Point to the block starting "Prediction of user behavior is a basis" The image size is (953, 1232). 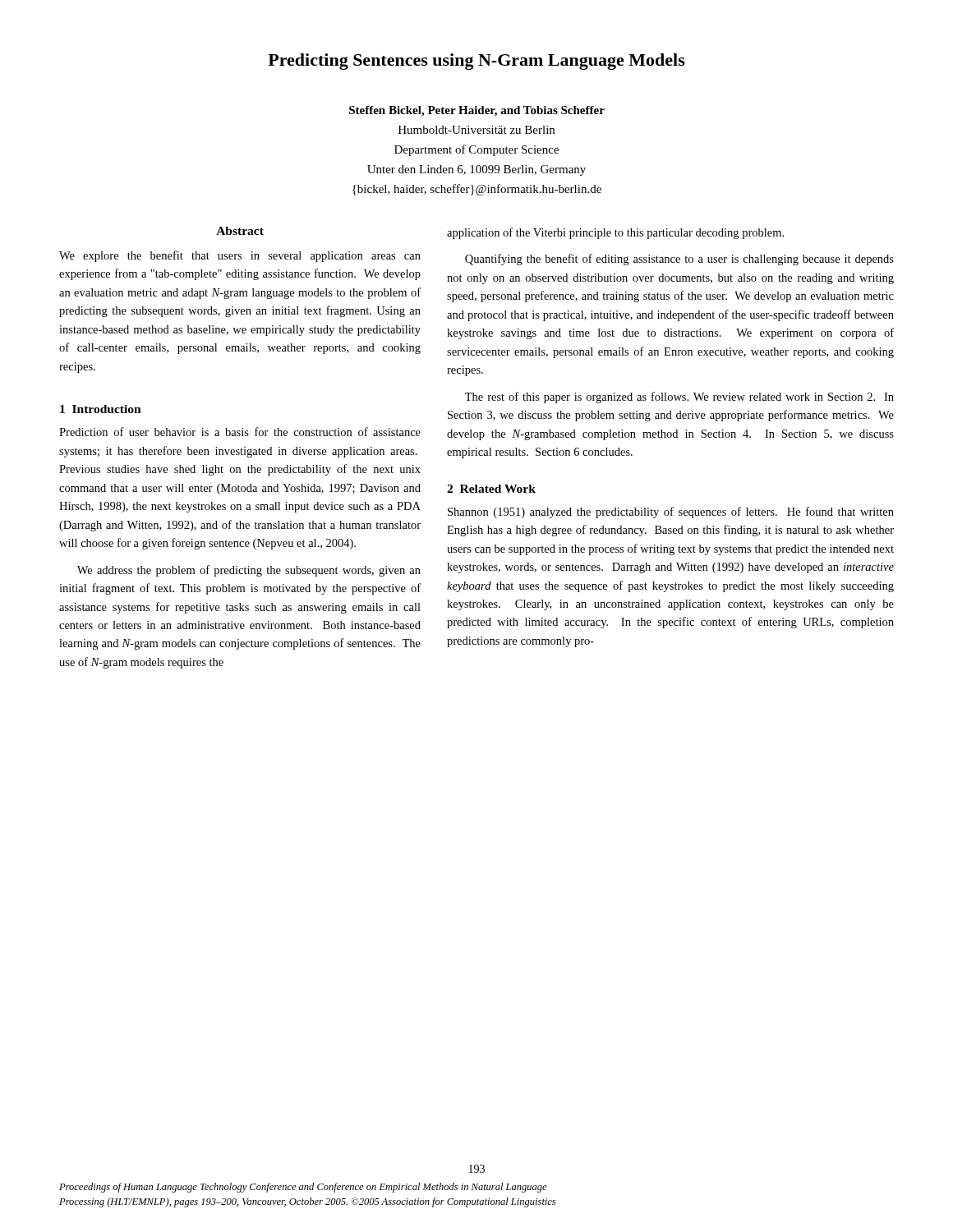[x=240, y=488]
